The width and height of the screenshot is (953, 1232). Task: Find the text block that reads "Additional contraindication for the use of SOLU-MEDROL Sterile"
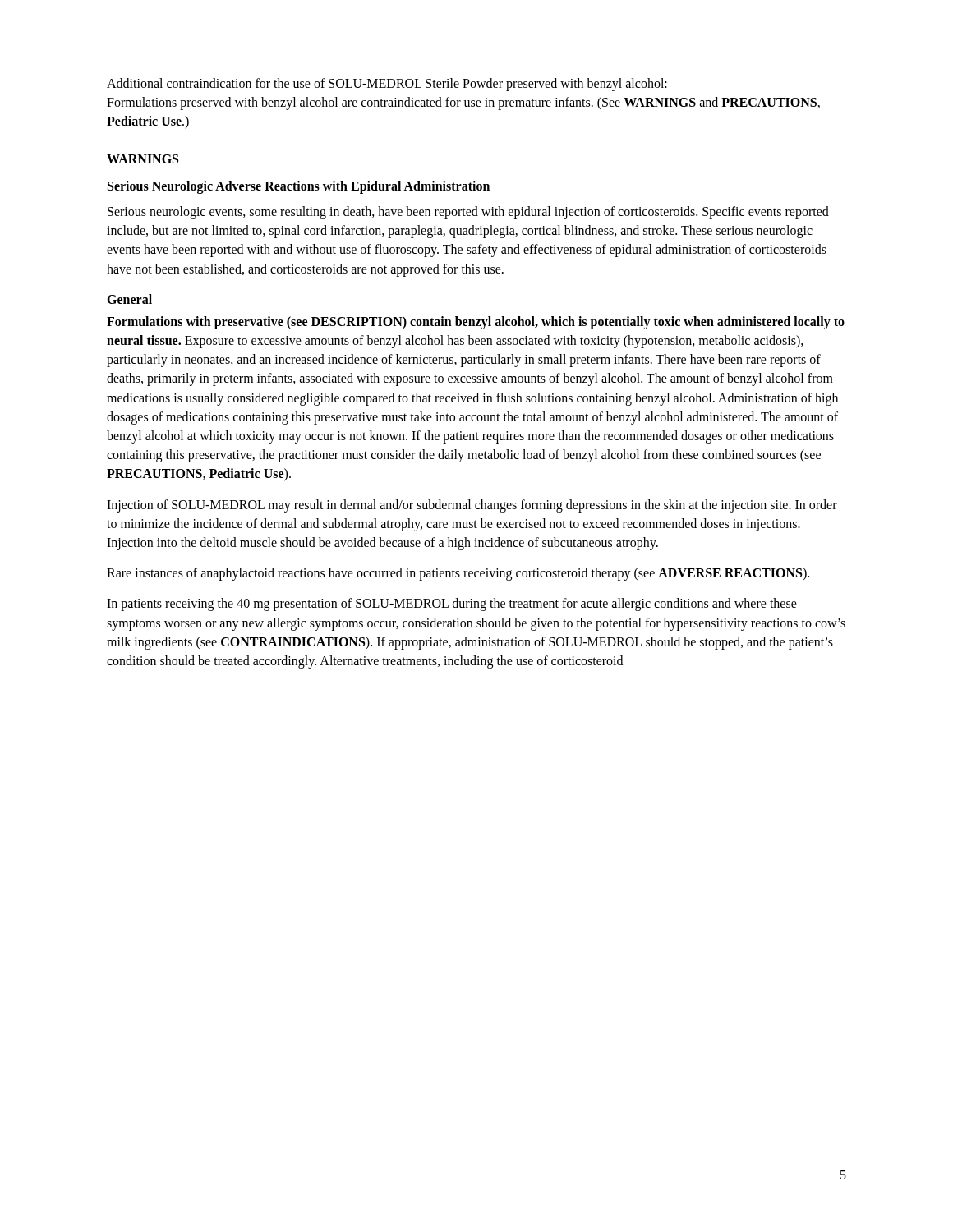click(x=476, y=103)
